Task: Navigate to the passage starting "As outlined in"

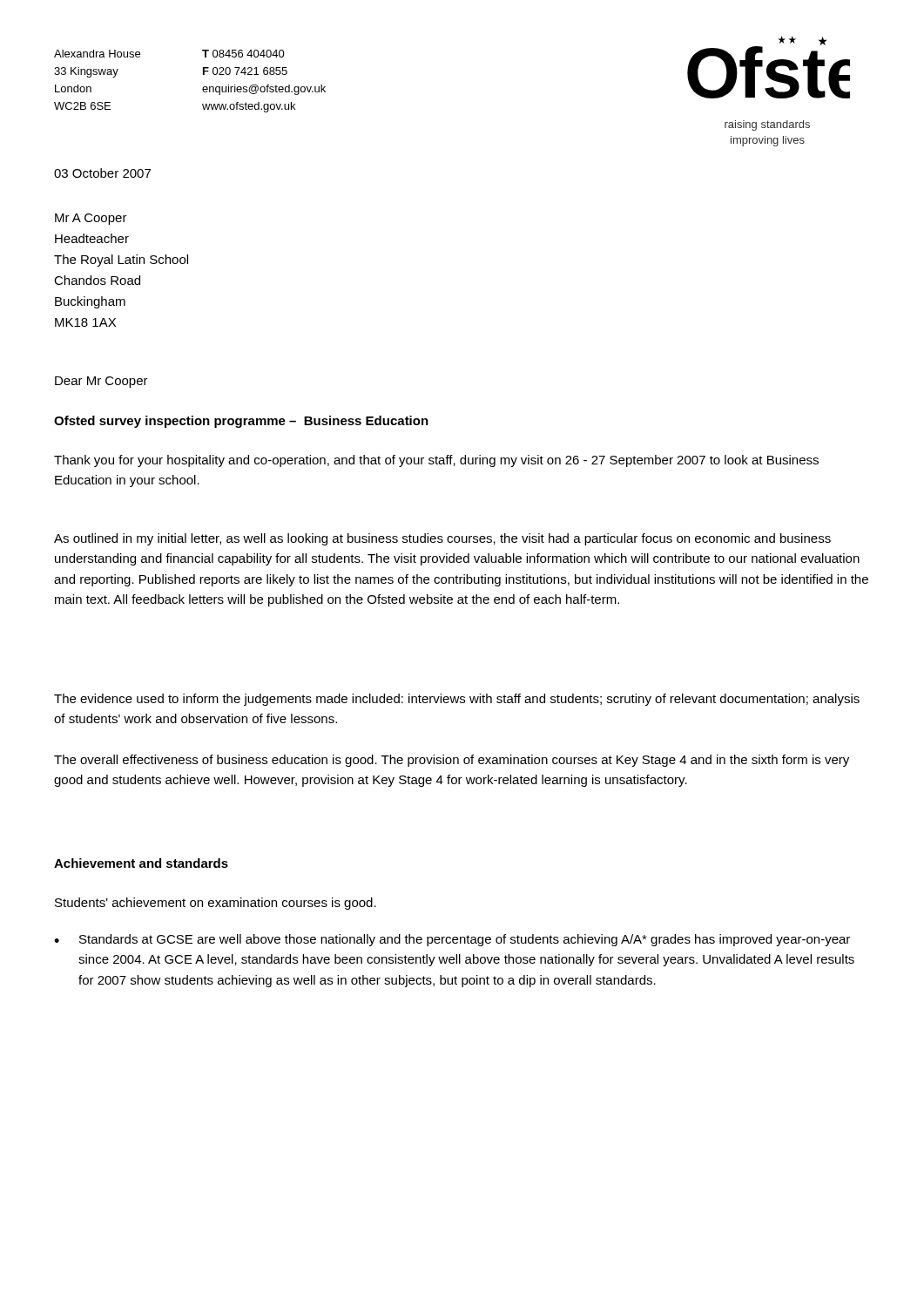Action: [x=461, y=568]
